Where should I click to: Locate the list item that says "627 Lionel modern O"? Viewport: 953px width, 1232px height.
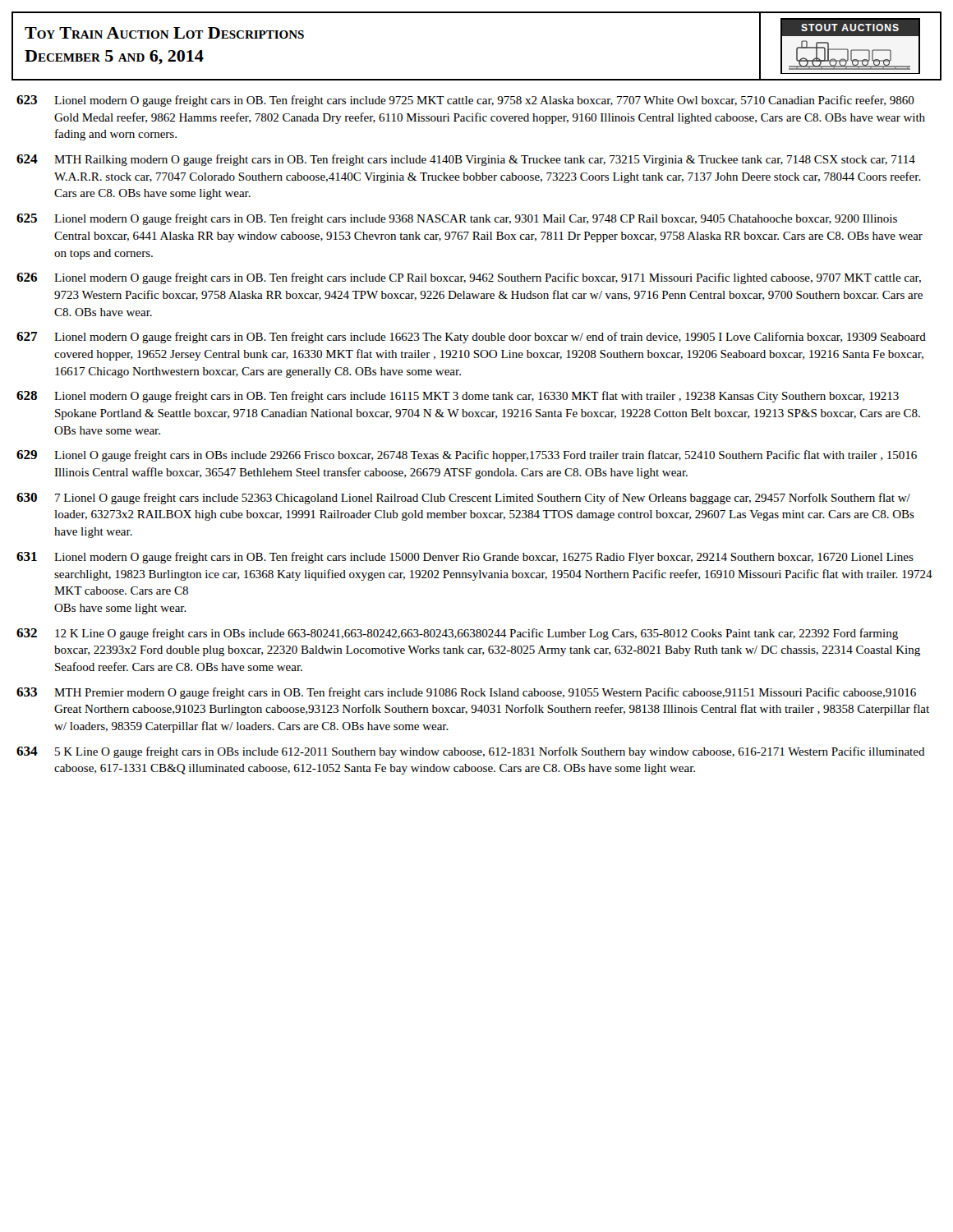476,354
